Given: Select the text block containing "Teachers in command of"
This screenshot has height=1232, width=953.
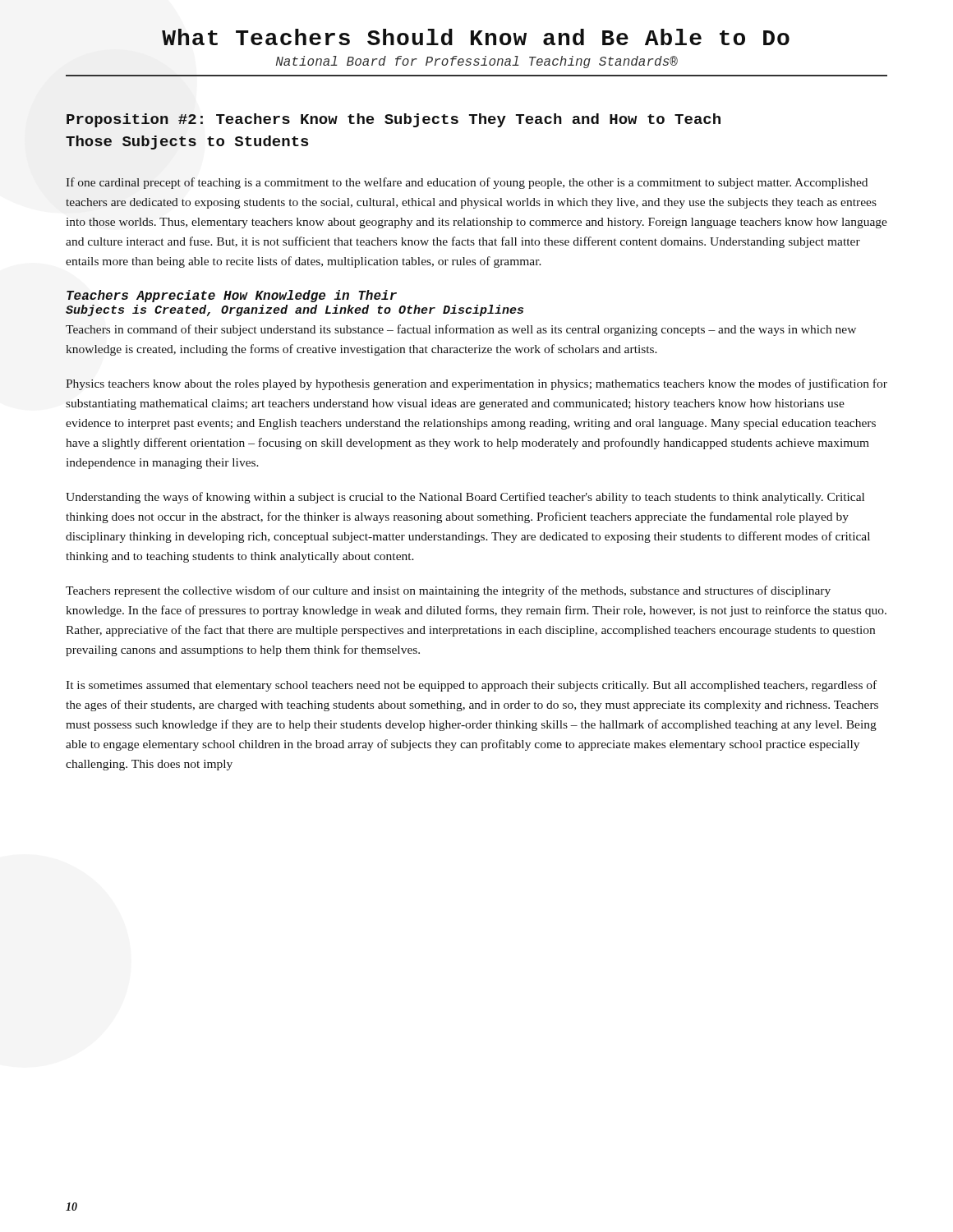Looking at the screenshot, I should (461, 339).
